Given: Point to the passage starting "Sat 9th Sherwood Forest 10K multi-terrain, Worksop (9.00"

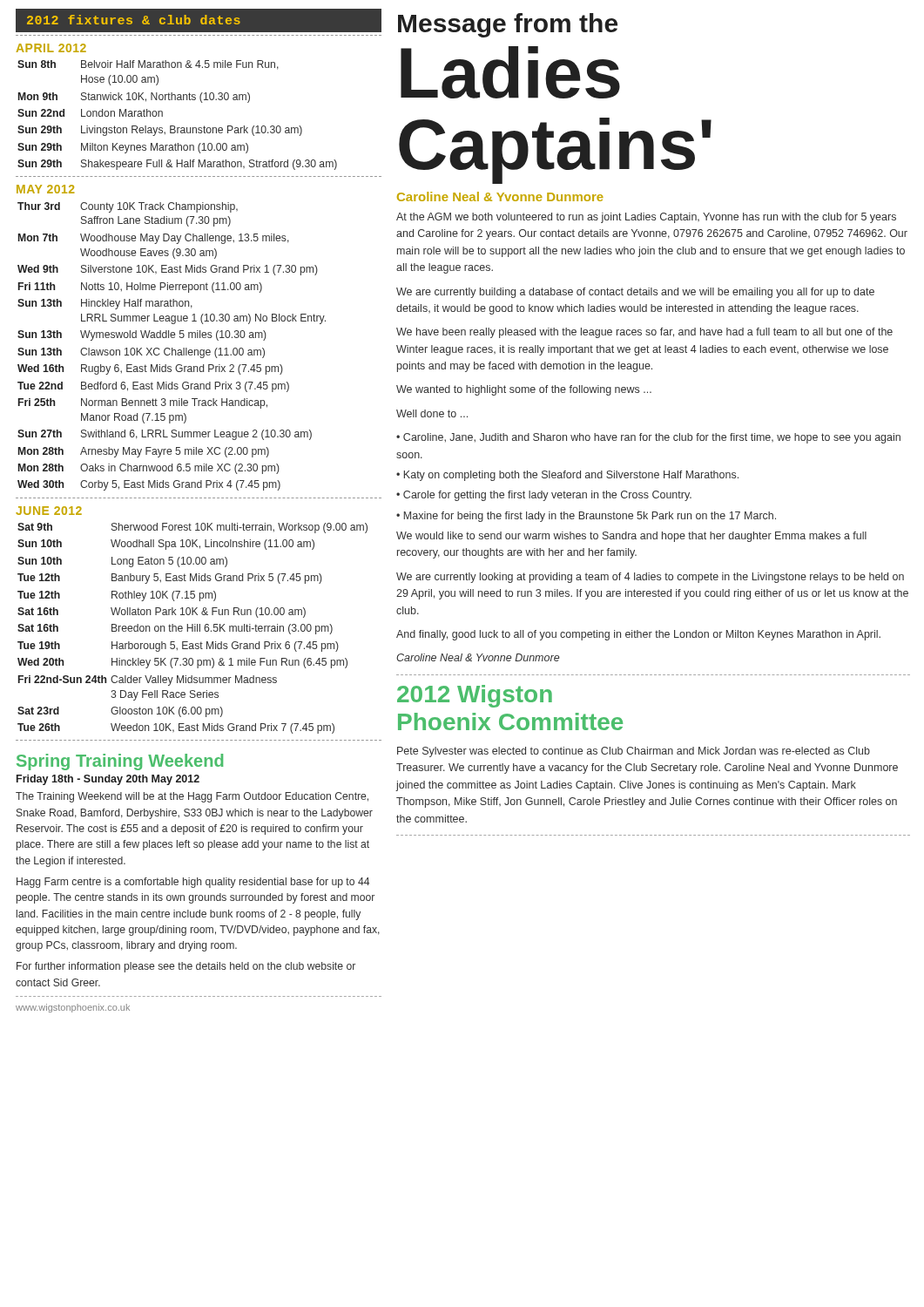Looking at the screenshot, I should click(199, 527).
